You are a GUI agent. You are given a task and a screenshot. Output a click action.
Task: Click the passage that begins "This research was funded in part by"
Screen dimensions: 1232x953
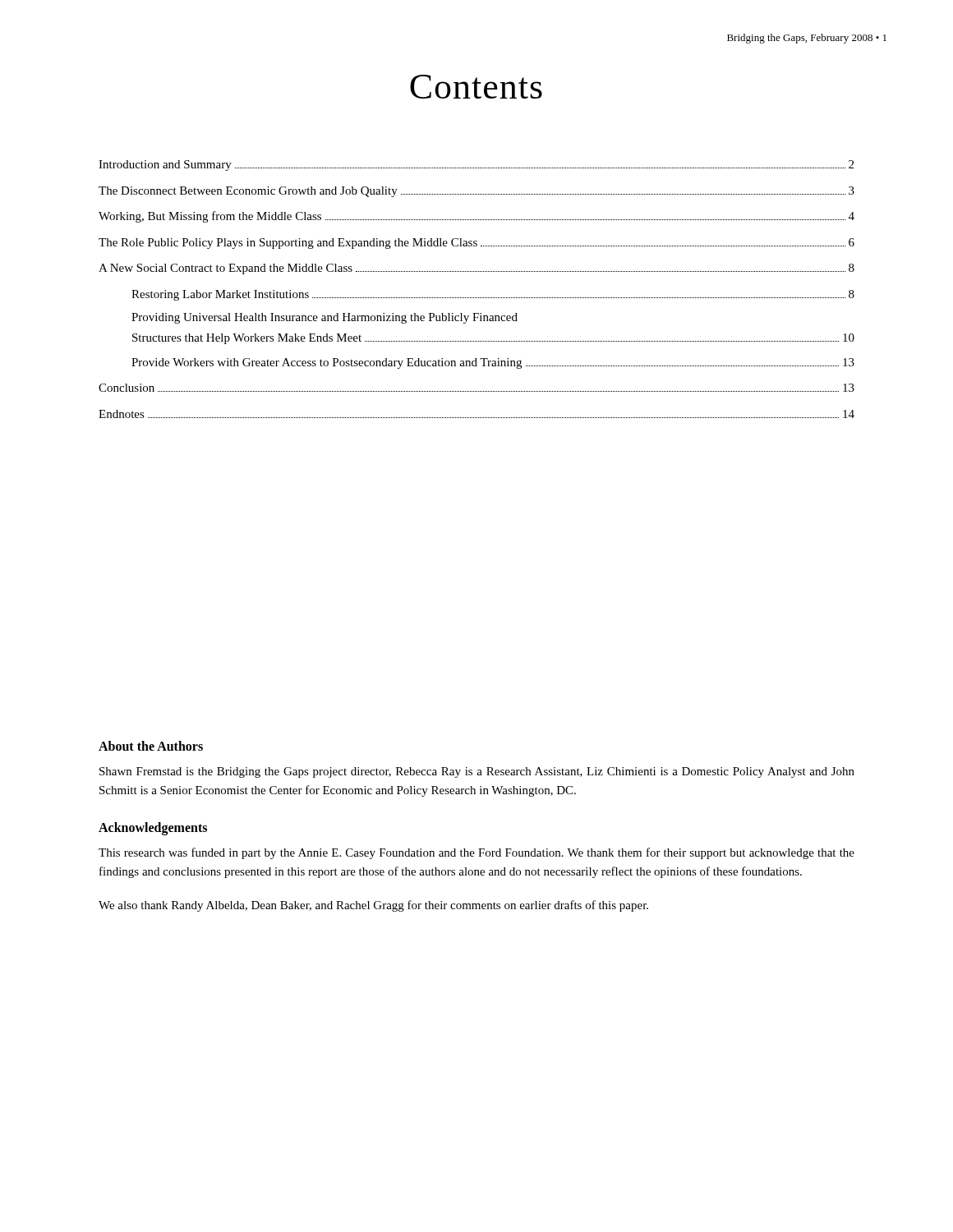[476, 862]
